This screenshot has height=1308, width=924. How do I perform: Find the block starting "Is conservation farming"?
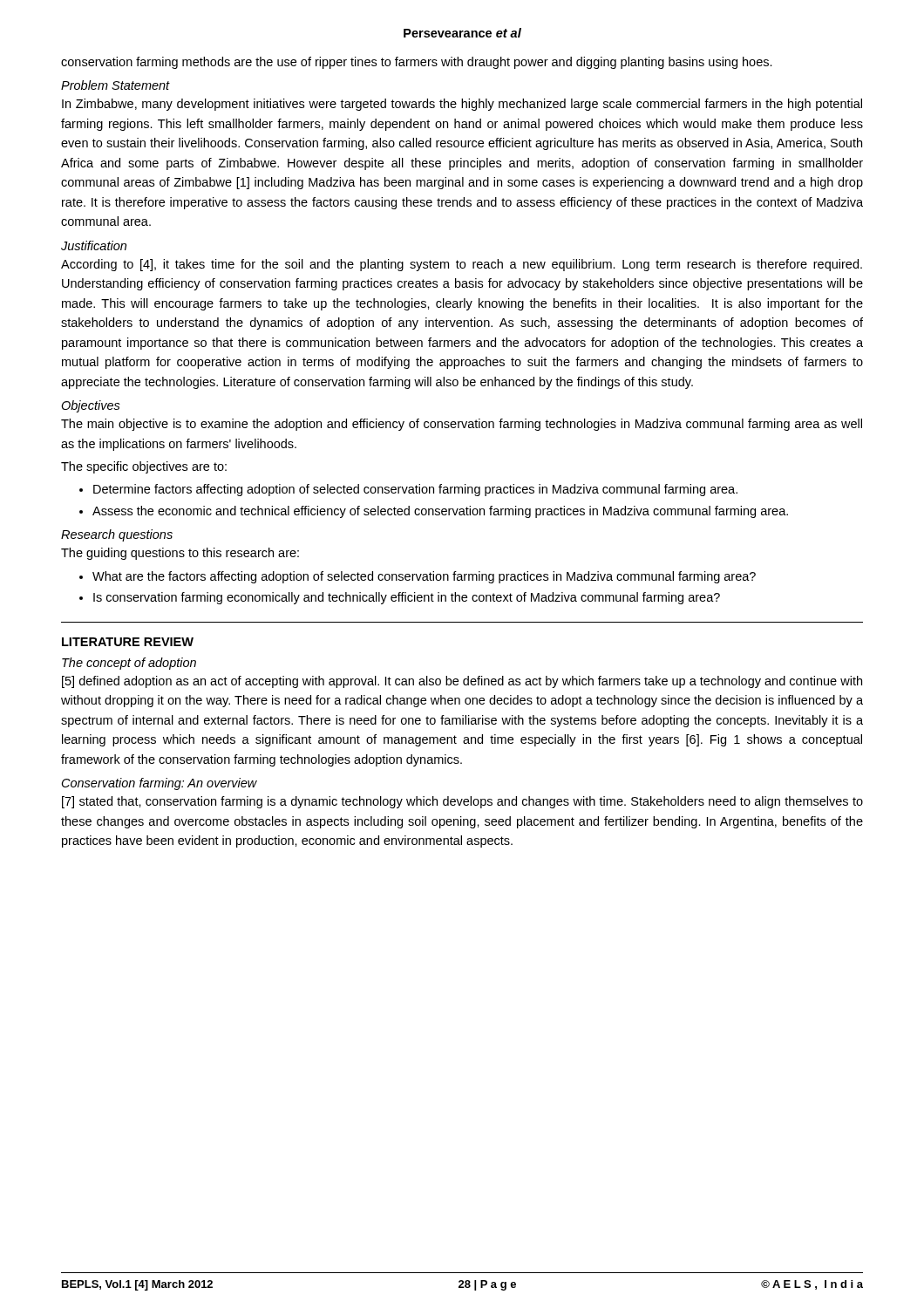point(406,598)
